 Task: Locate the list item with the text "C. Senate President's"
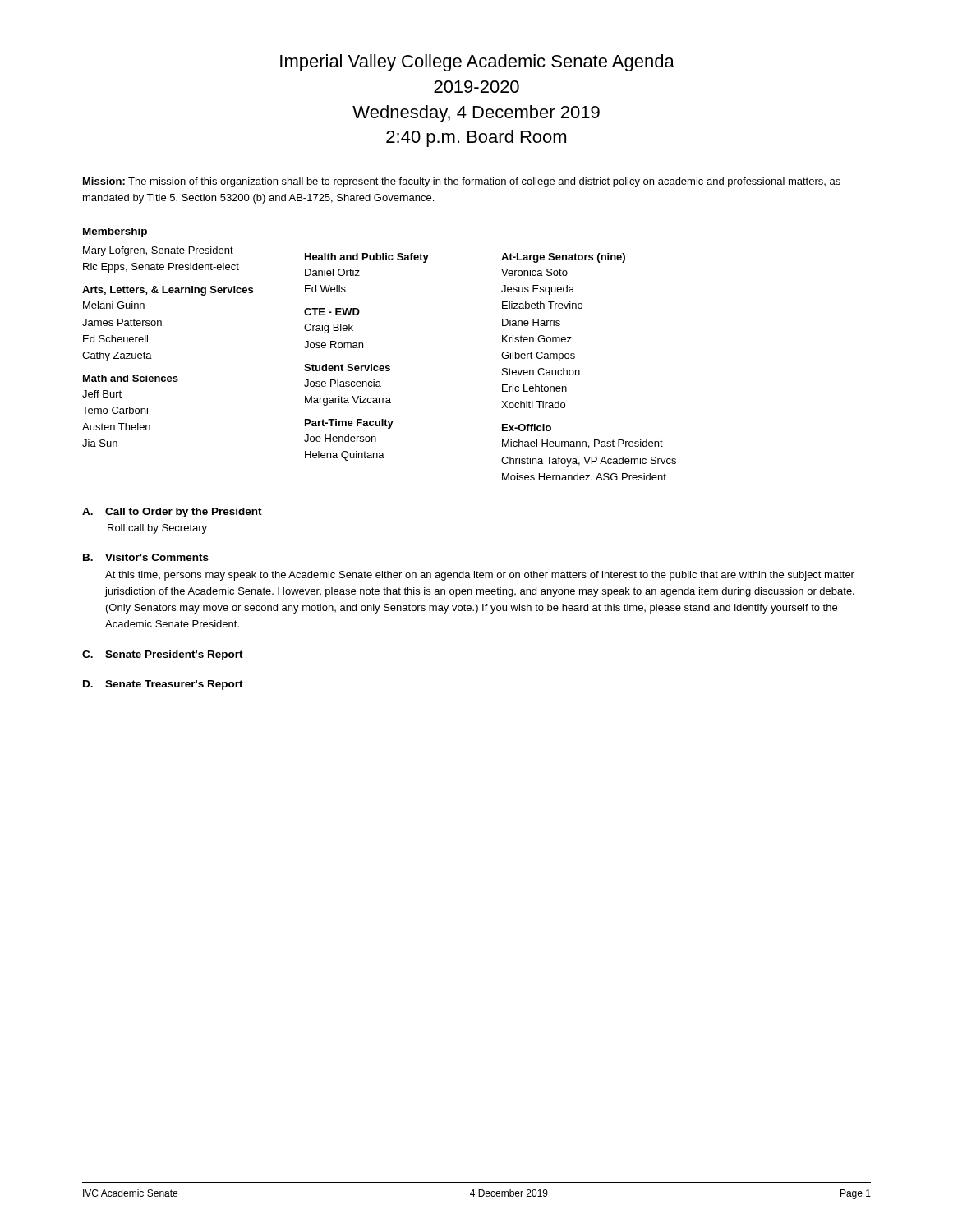(x=163, y=655)
